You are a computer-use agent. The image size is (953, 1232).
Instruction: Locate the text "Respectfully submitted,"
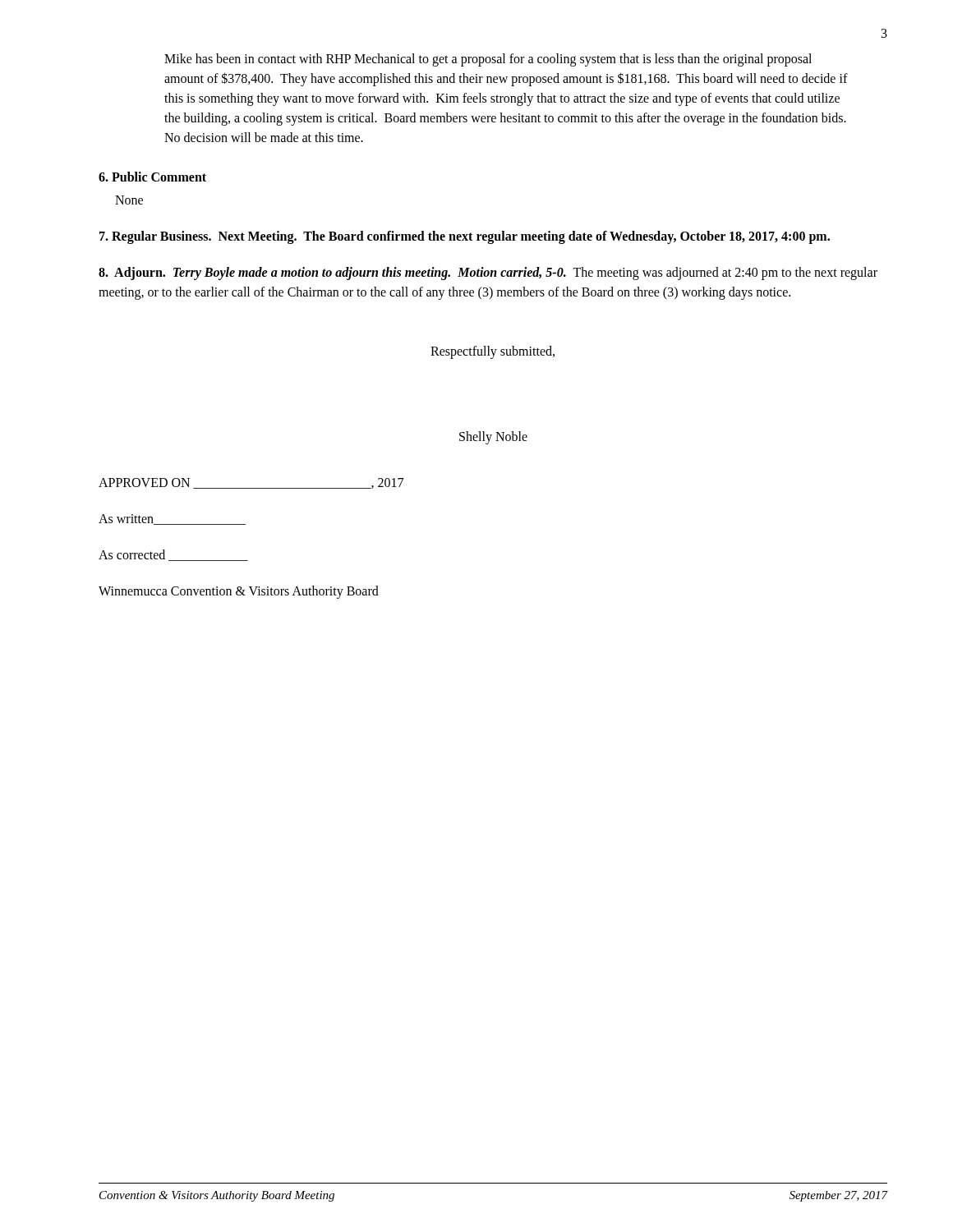click(493, 351)
